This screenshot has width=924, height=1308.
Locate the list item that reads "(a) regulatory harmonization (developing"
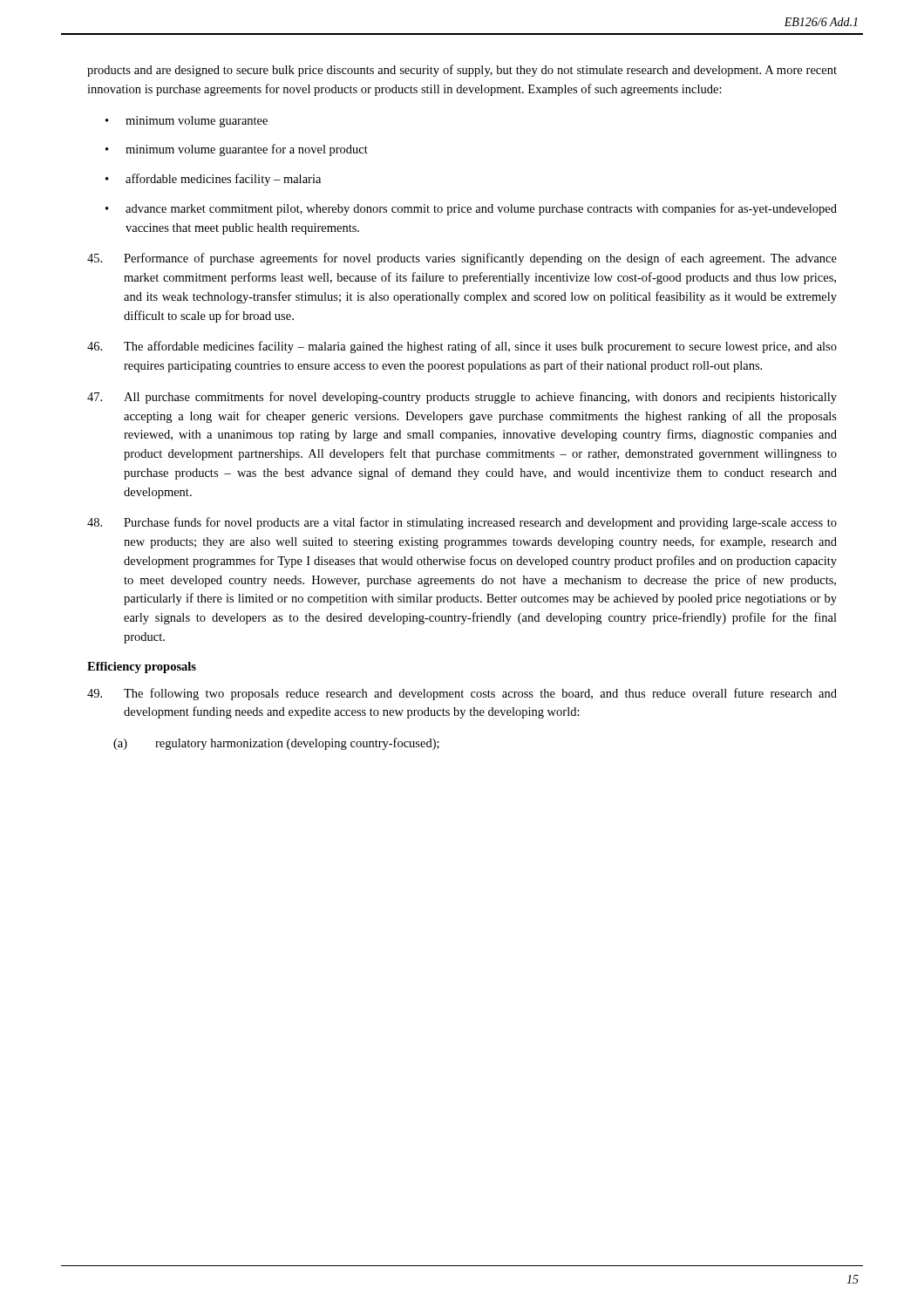[x=276, y=744]
